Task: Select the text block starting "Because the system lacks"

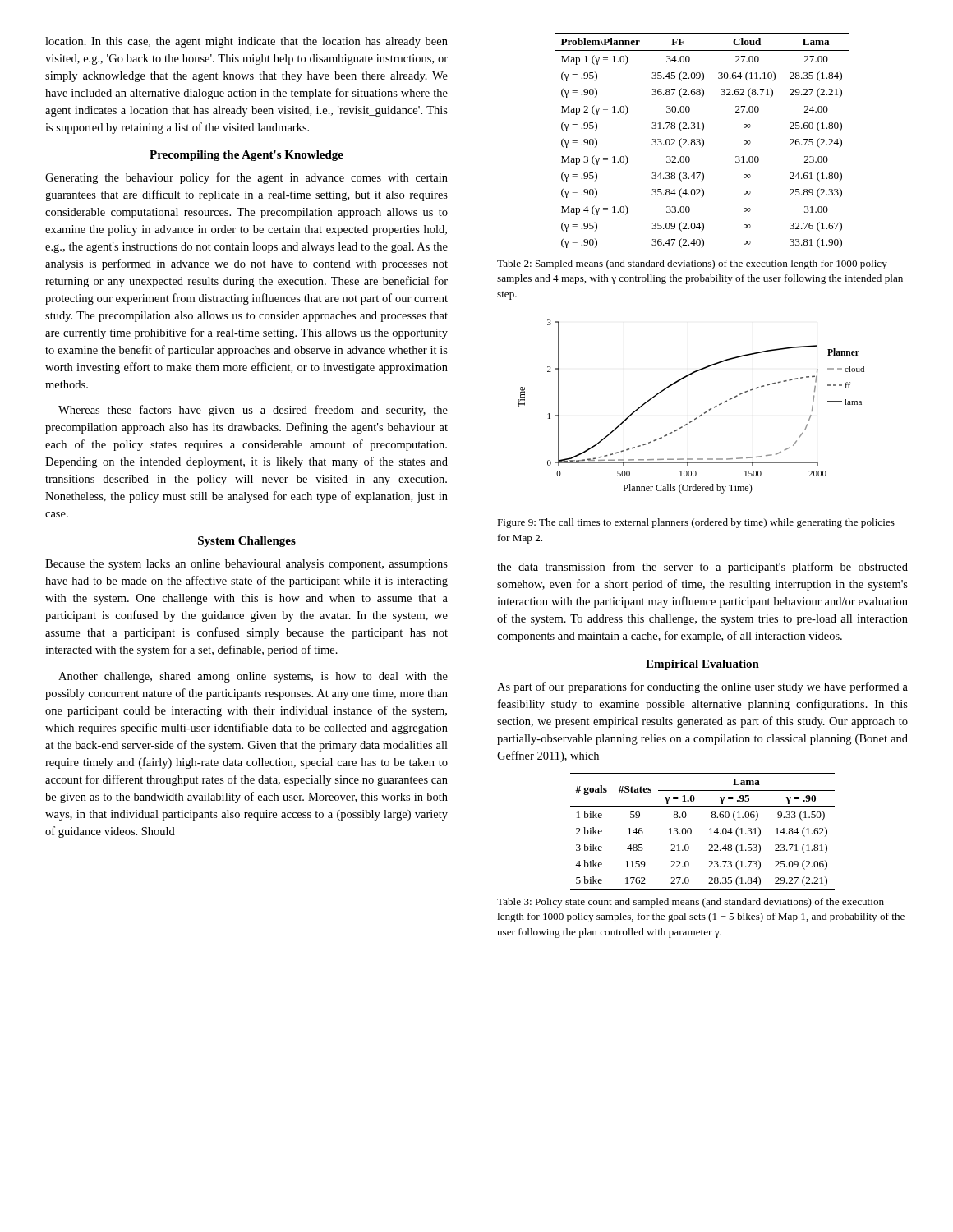Action: [x=246, y=607]
